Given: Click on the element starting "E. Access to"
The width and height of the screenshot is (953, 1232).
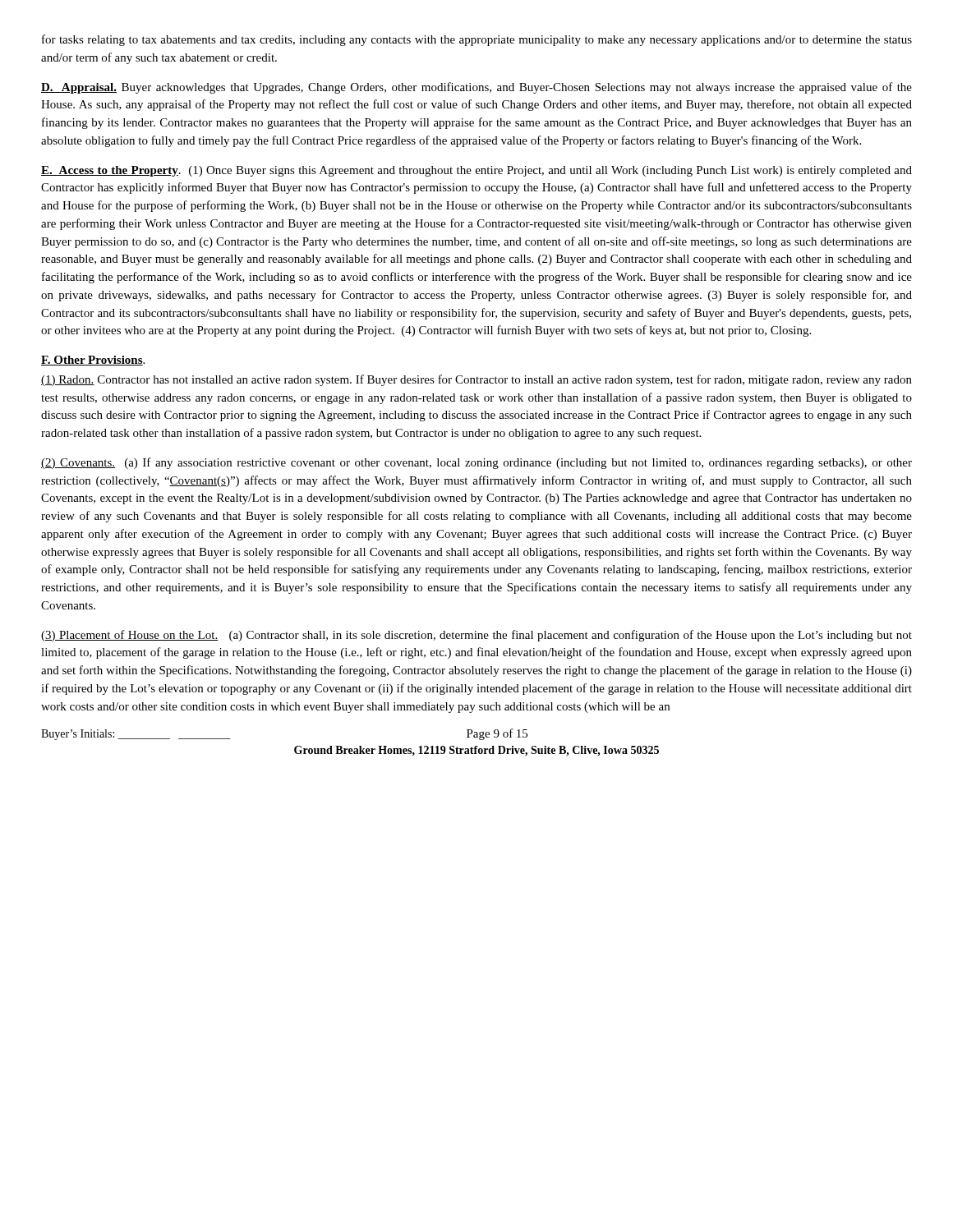Looking at the screenshot, I should click(x=476, y=251).
